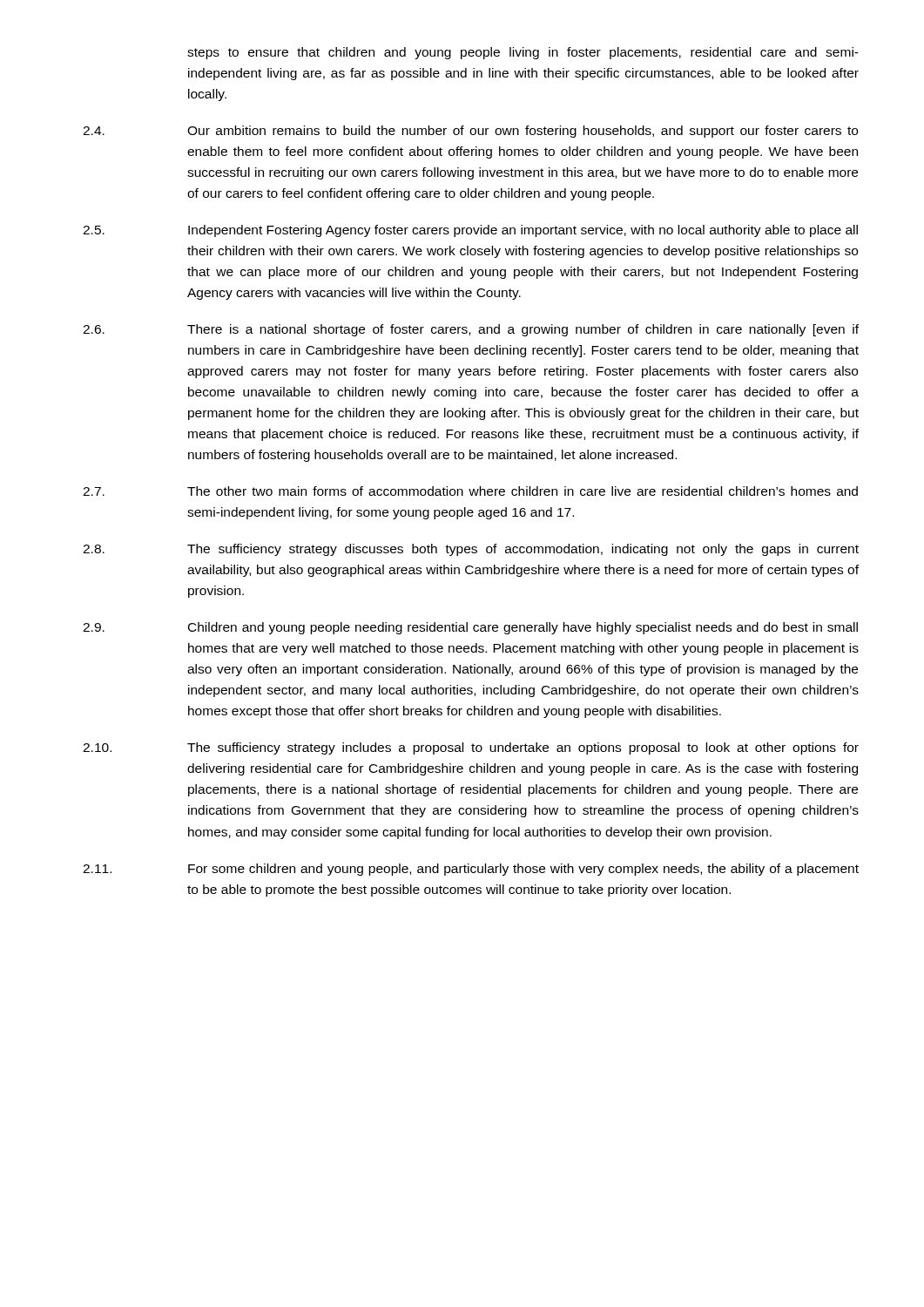Where is the passage that starts "2.9. Children and young people needing"?

(x=471, y=670)
